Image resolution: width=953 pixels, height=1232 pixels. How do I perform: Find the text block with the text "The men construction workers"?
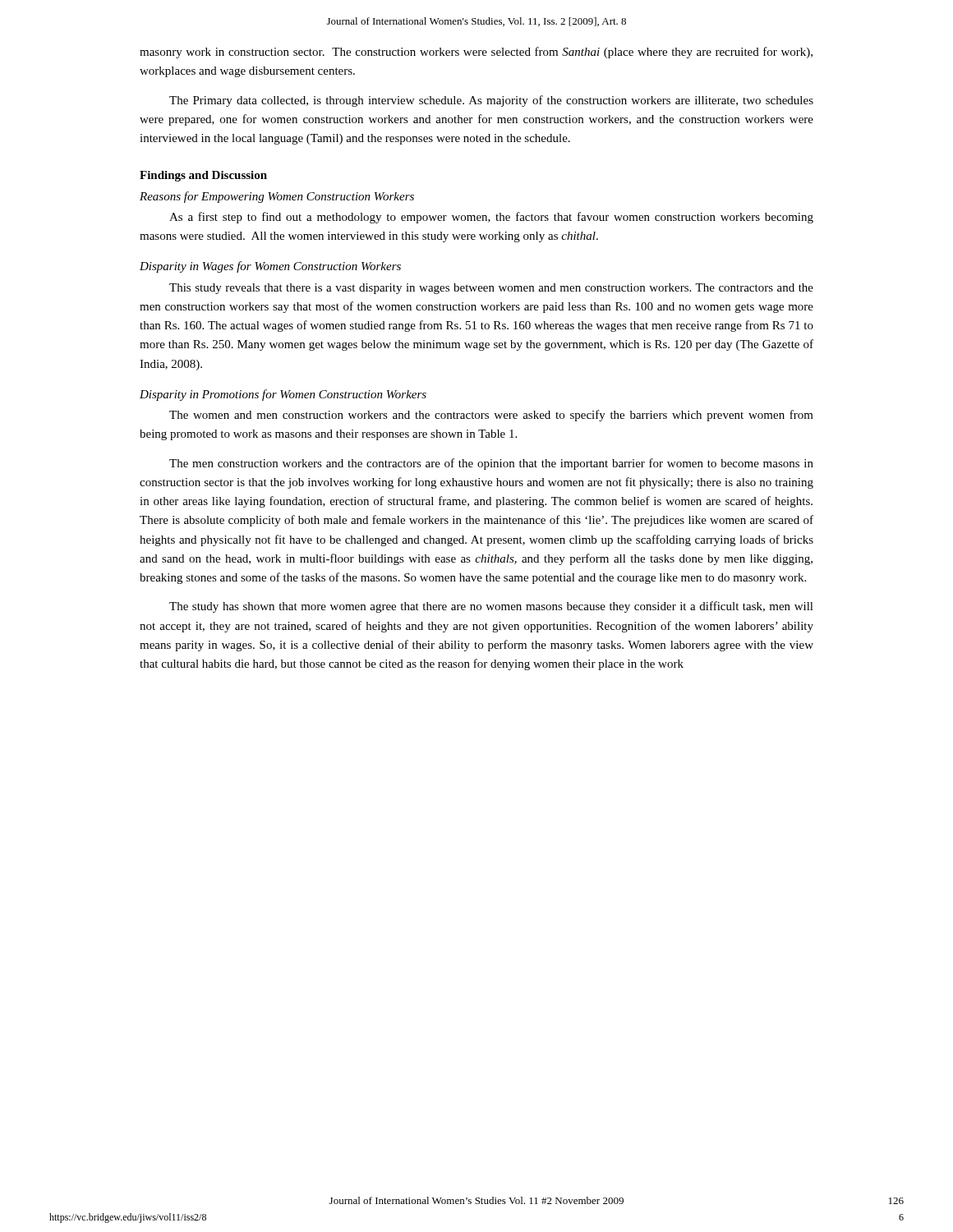[x=476, y=521]
